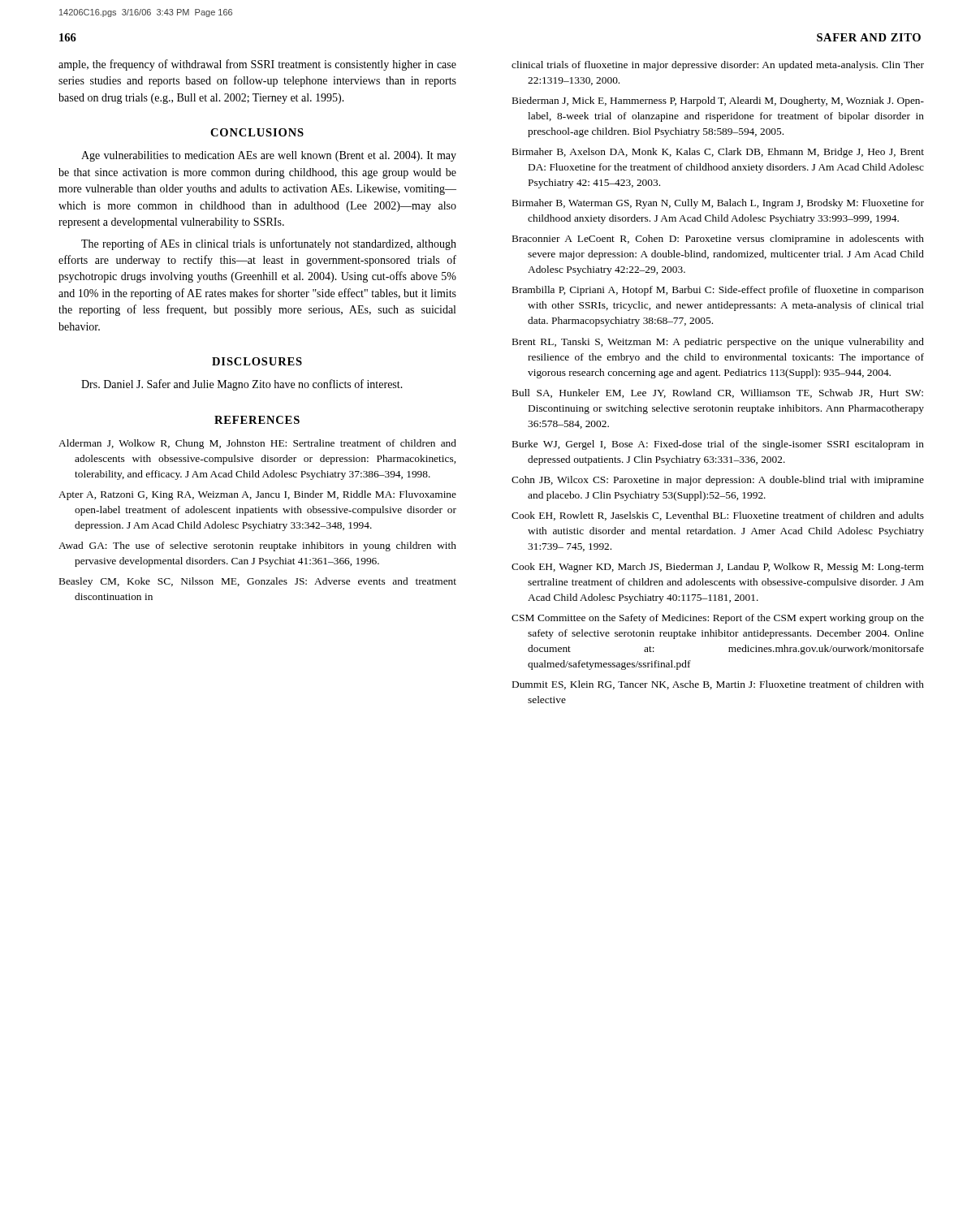The height and width of the screenshot is (1218, 980).
Task: Where is the passage that starts "Drs. Daniel J. Safer and Julie Magno Zito"?
Action: (257, 385)
